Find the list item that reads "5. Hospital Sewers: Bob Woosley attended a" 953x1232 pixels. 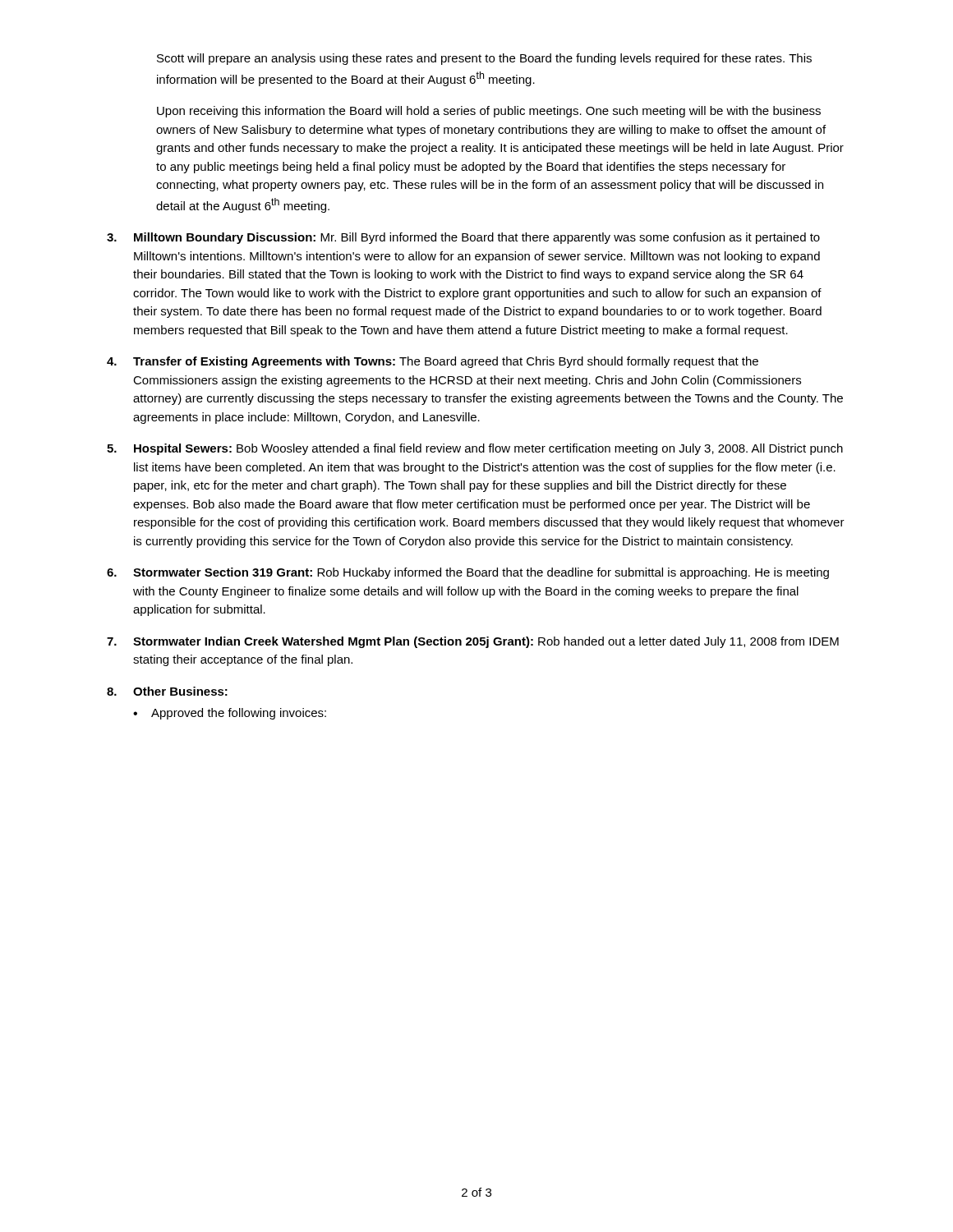coord(476,495)
